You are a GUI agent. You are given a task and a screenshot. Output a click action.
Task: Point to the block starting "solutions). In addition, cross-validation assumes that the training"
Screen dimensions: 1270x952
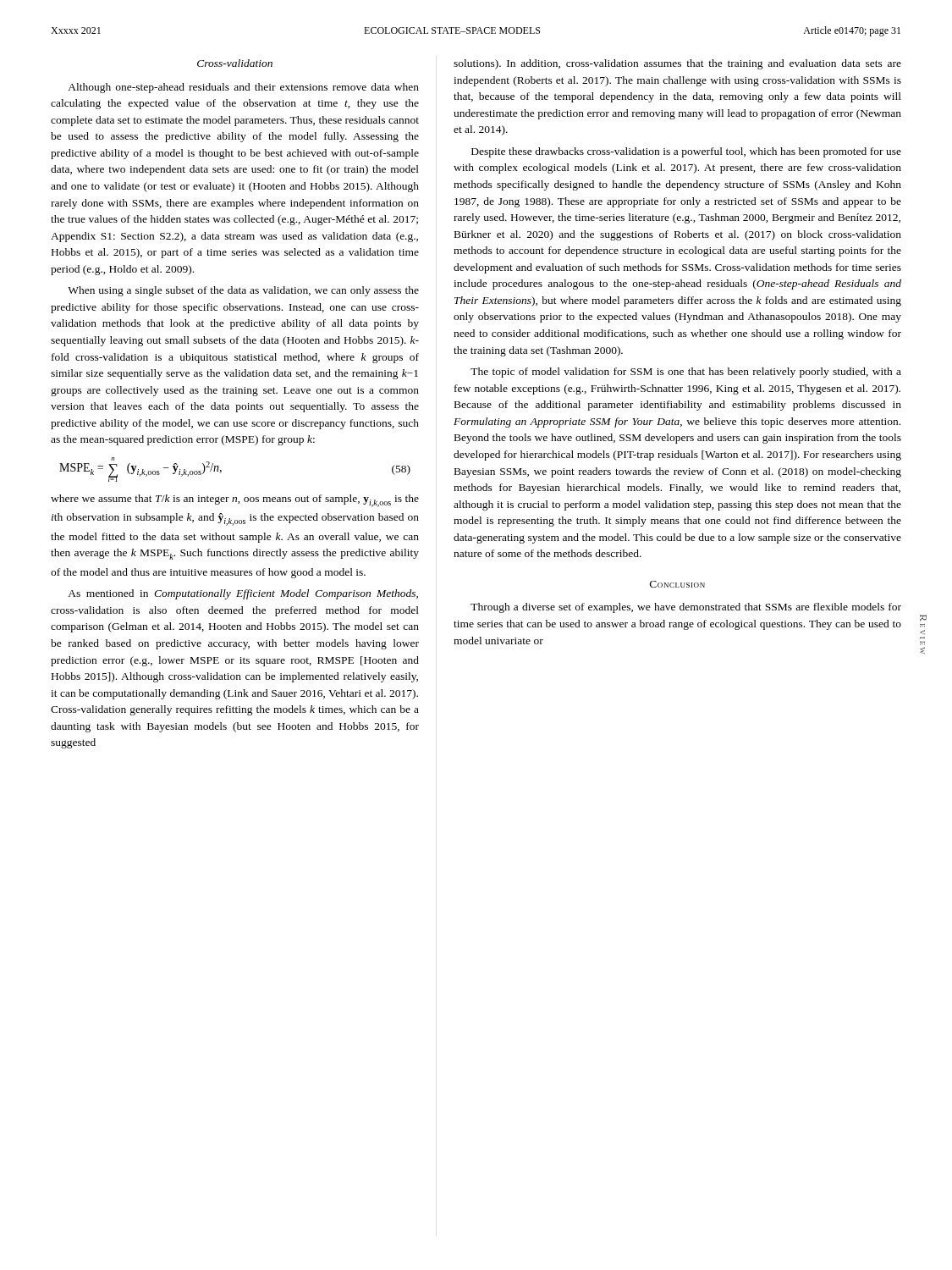pyautogui.click(x=677, y=96)
